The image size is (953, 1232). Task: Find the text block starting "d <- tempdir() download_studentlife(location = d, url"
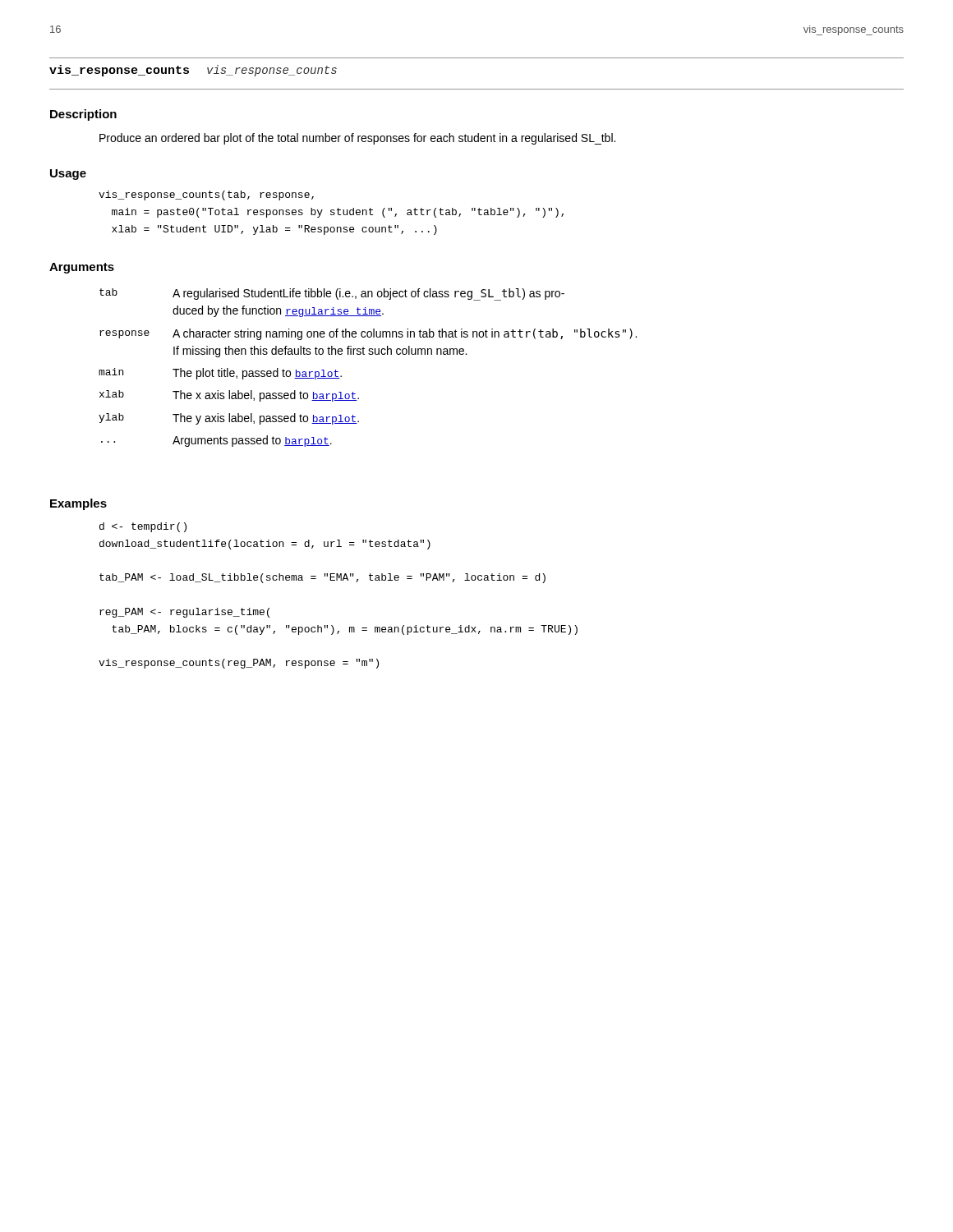tap(143, 527)
